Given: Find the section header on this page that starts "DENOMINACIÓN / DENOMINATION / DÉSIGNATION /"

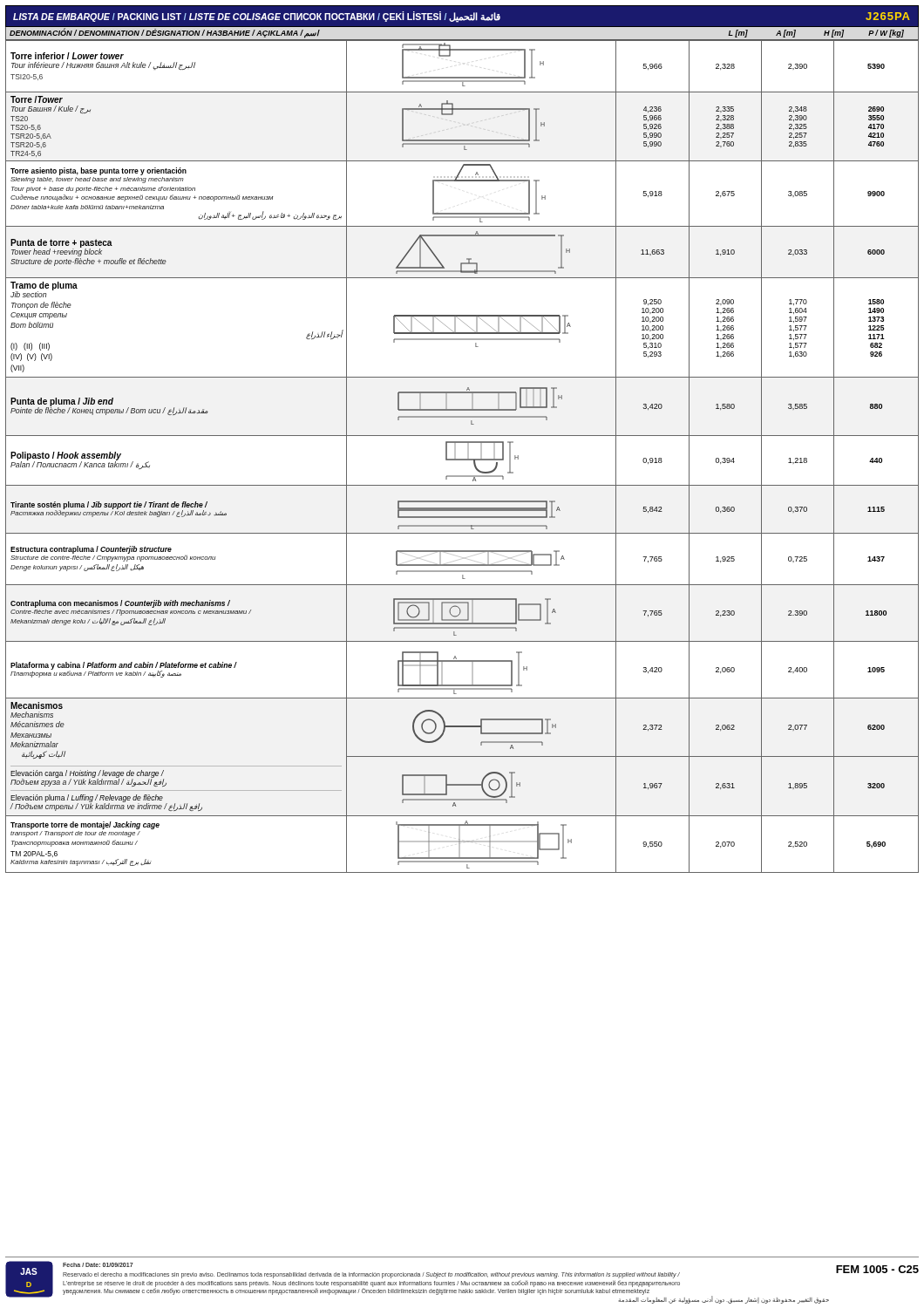Looking at the screenshot, I should [462, 33].
